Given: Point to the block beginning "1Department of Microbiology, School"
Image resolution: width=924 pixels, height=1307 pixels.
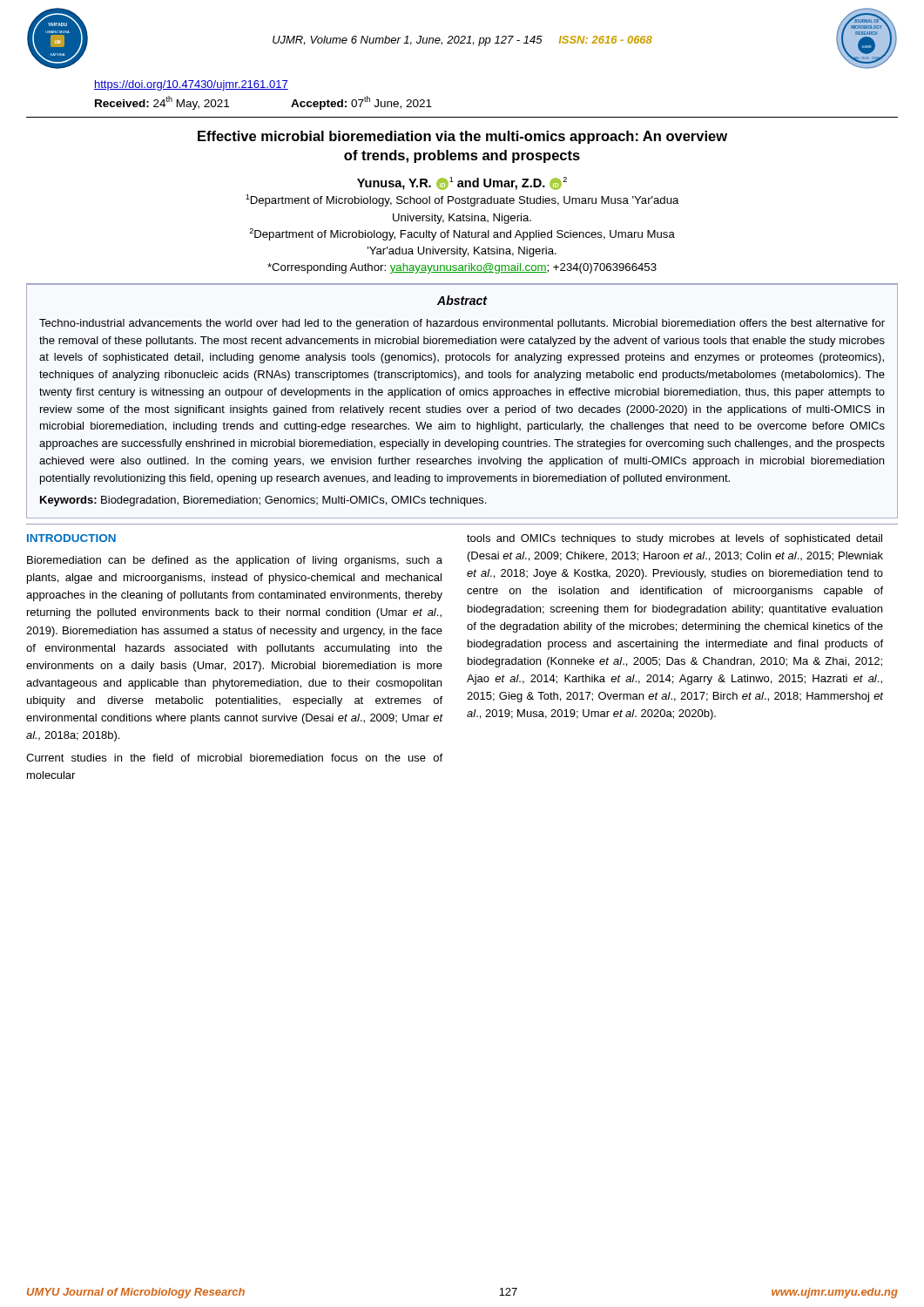Looking at the screenshot, I should coord(462,233).
